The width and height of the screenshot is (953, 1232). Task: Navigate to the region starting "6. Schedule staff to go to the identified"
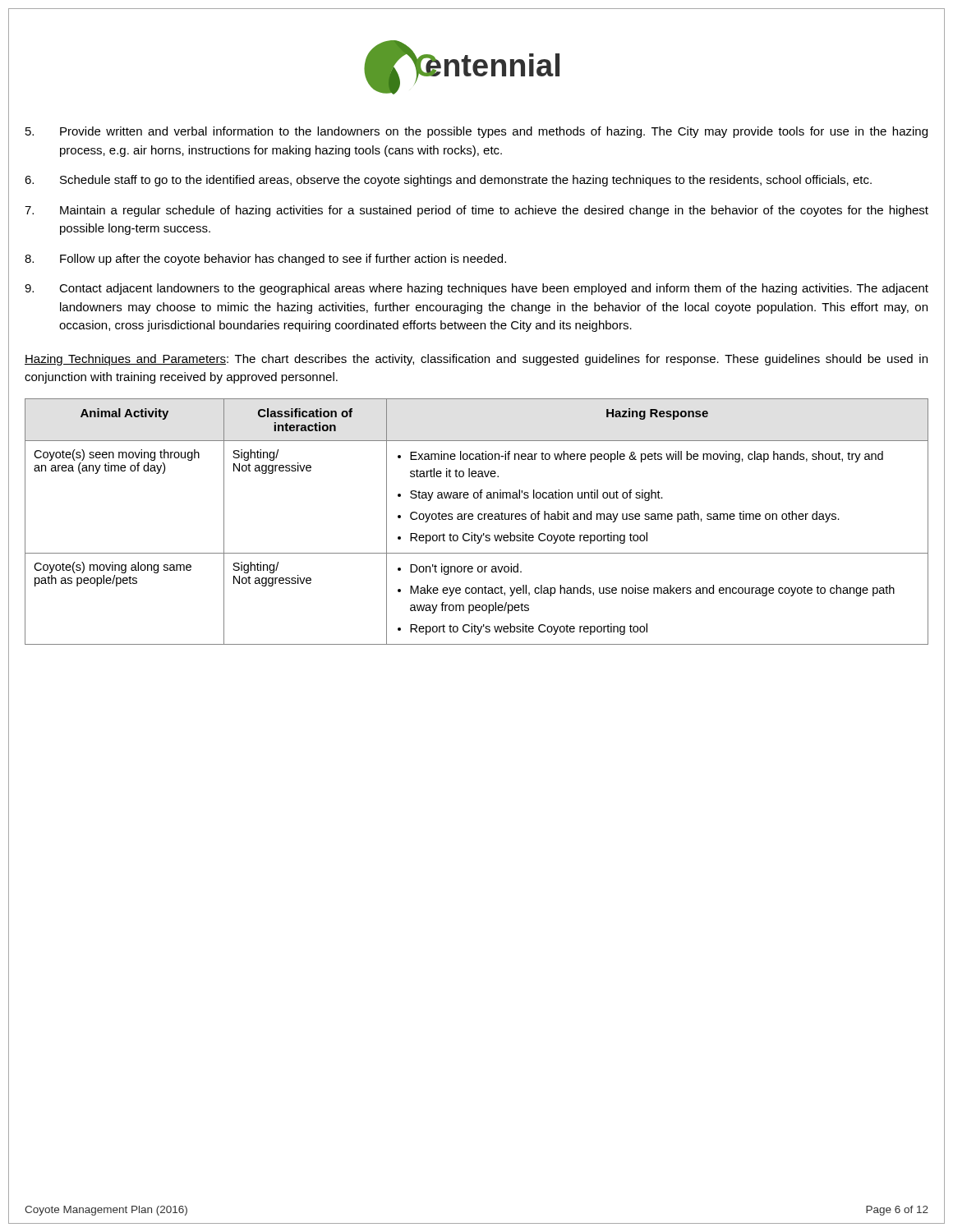click(476, 180)
